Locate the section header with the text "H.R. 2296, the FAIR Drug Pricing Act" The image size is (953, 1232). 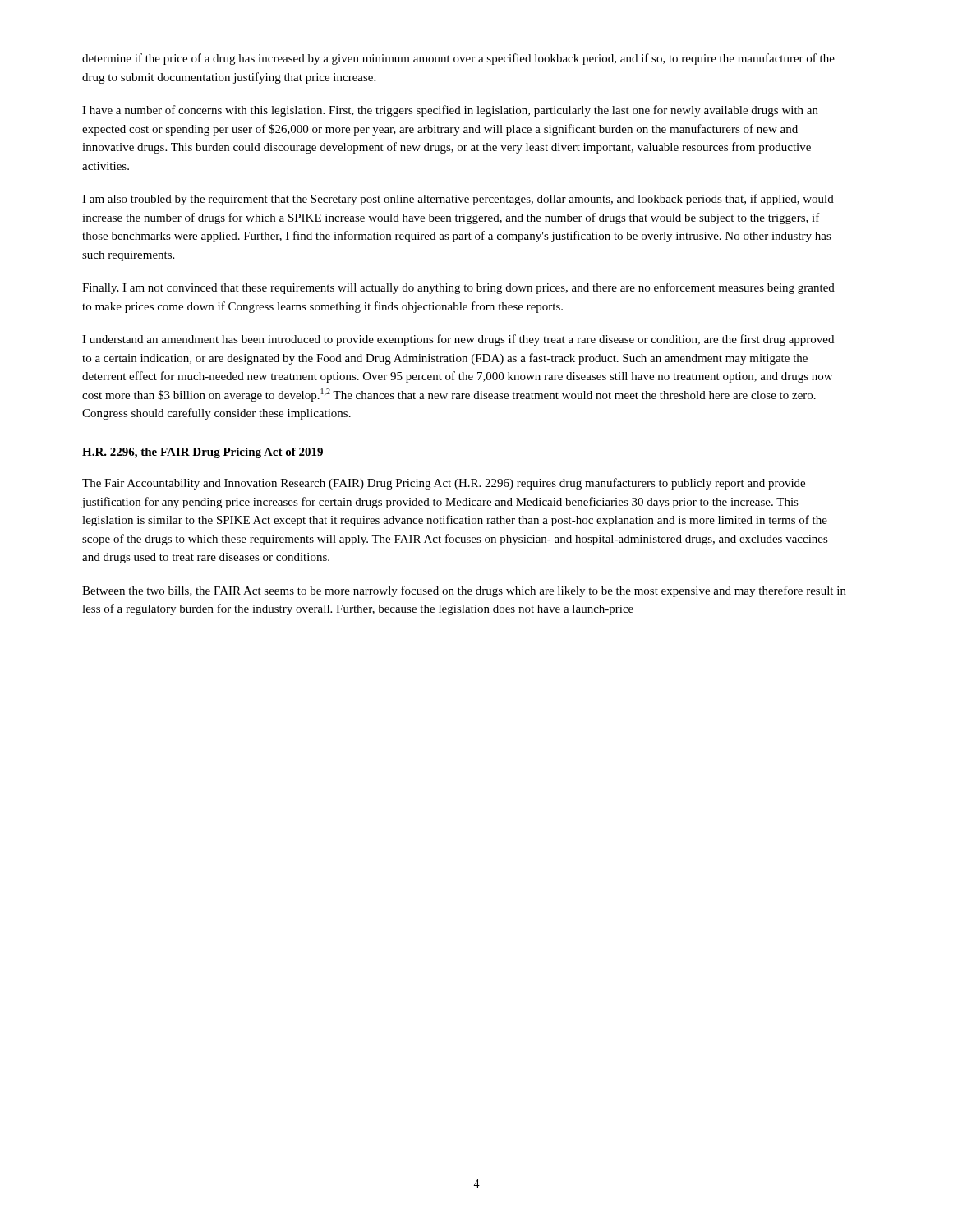coord(203,453)
